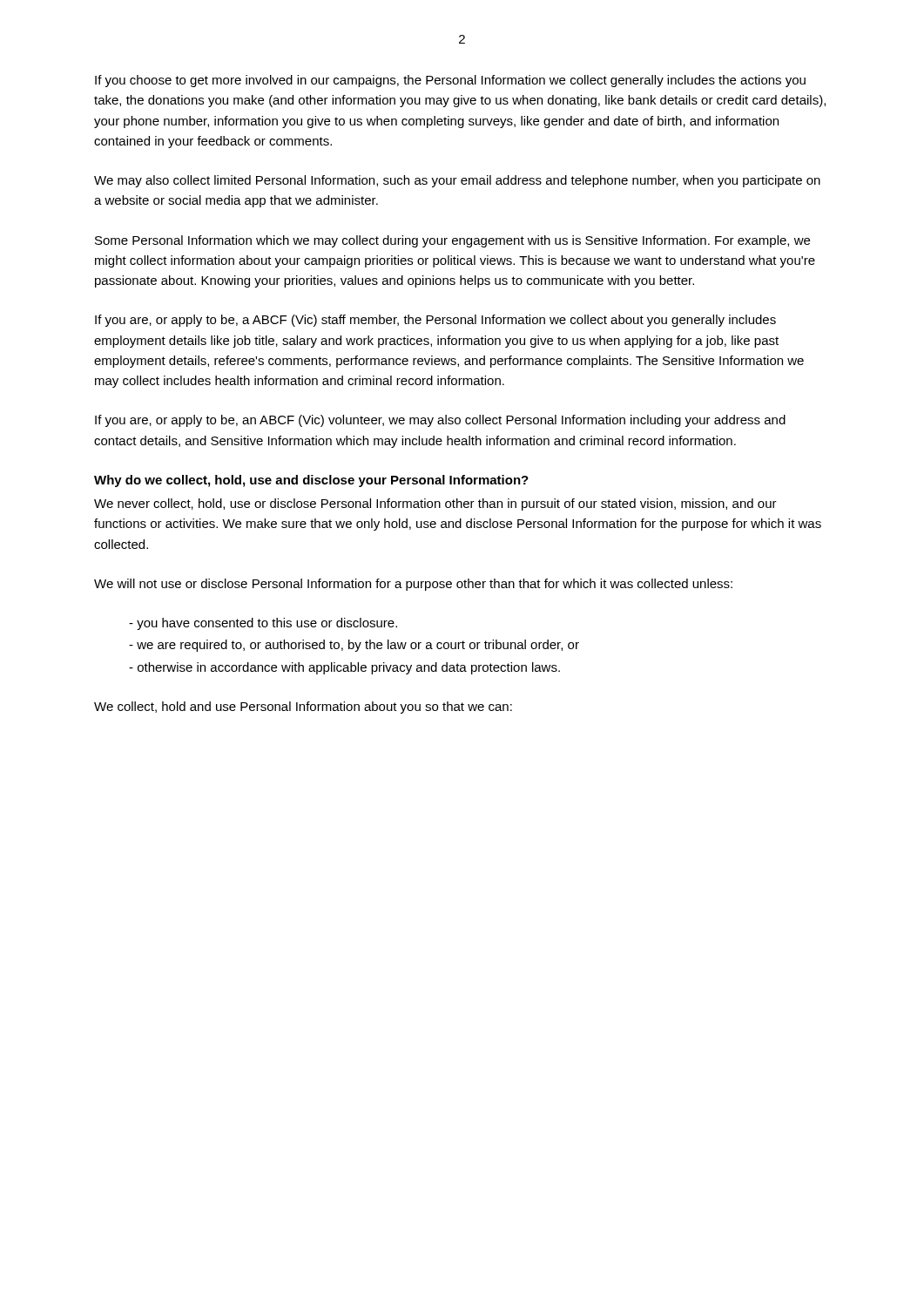The height and width of the screenshot is (1307, 924).
Task: Navigate to the passage starting "we are required to, or authorised"
Action: point(354,645)
